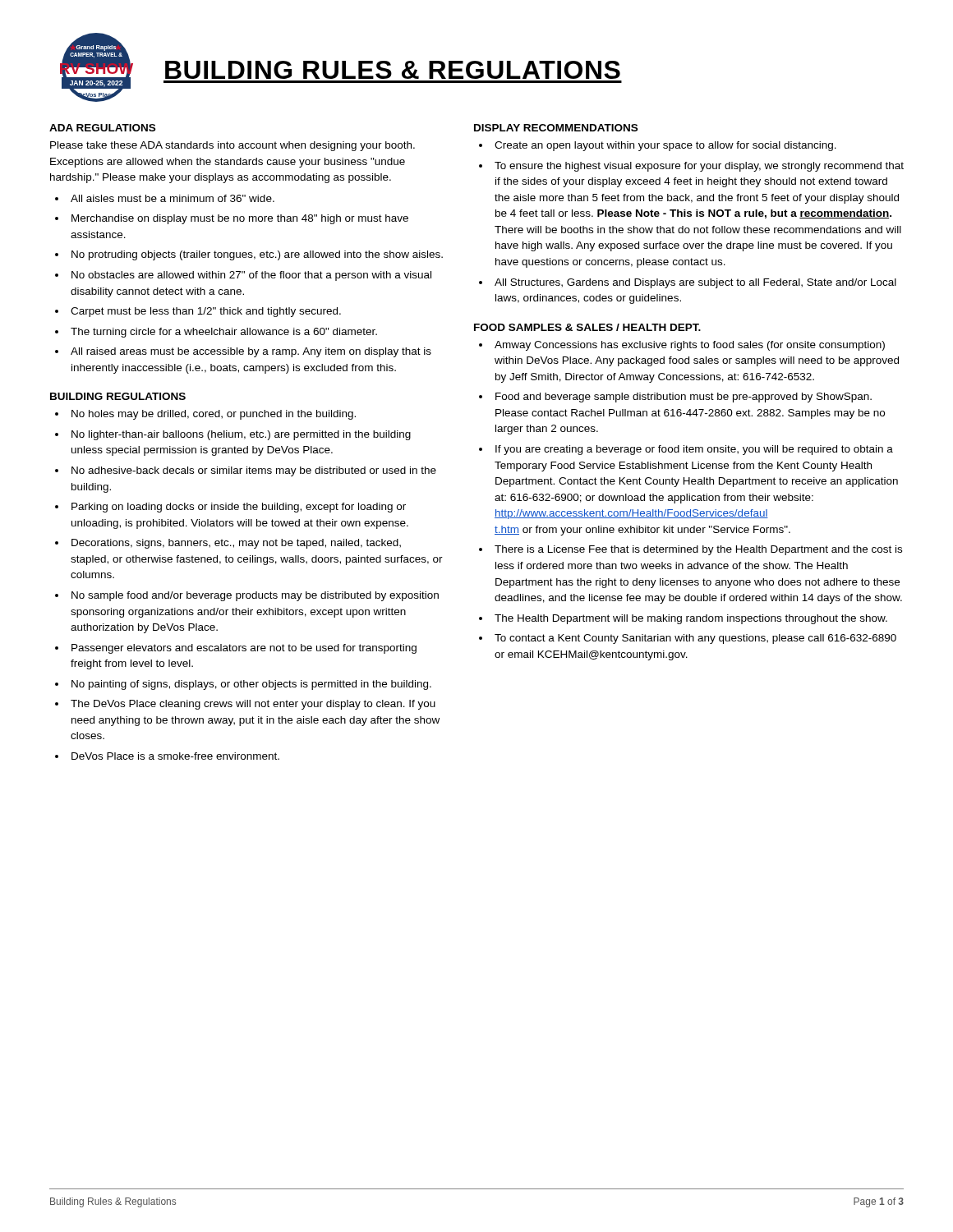Locate the text starting "Please take these ADA standards into account"
The height and width of the screenshot is (1232, 953).
pos(232,161)
